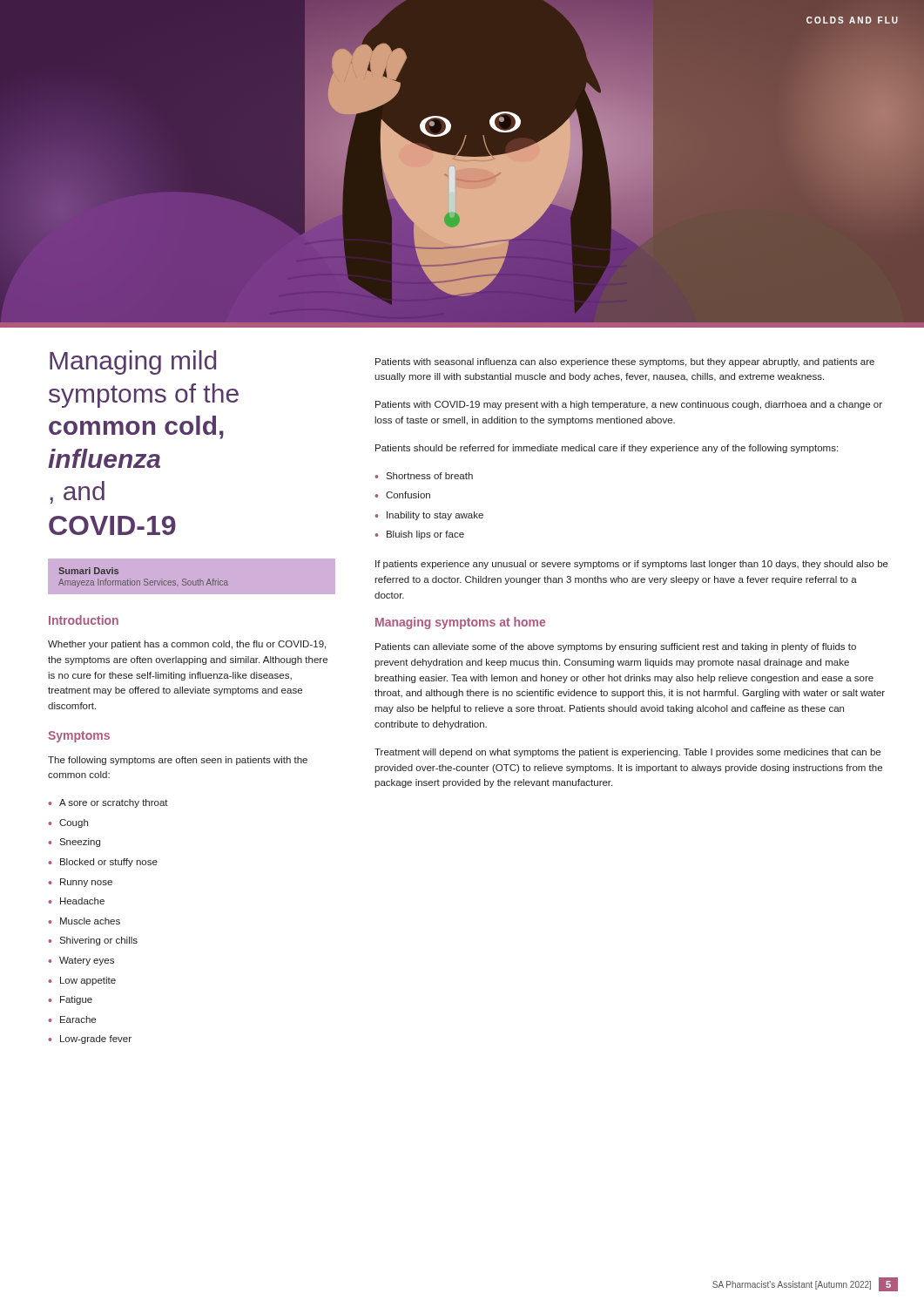Locate the text "•Runny nose"
The width and height of the screenshot is (924, 1307).
pyautogui.click(x=80, y=883)
